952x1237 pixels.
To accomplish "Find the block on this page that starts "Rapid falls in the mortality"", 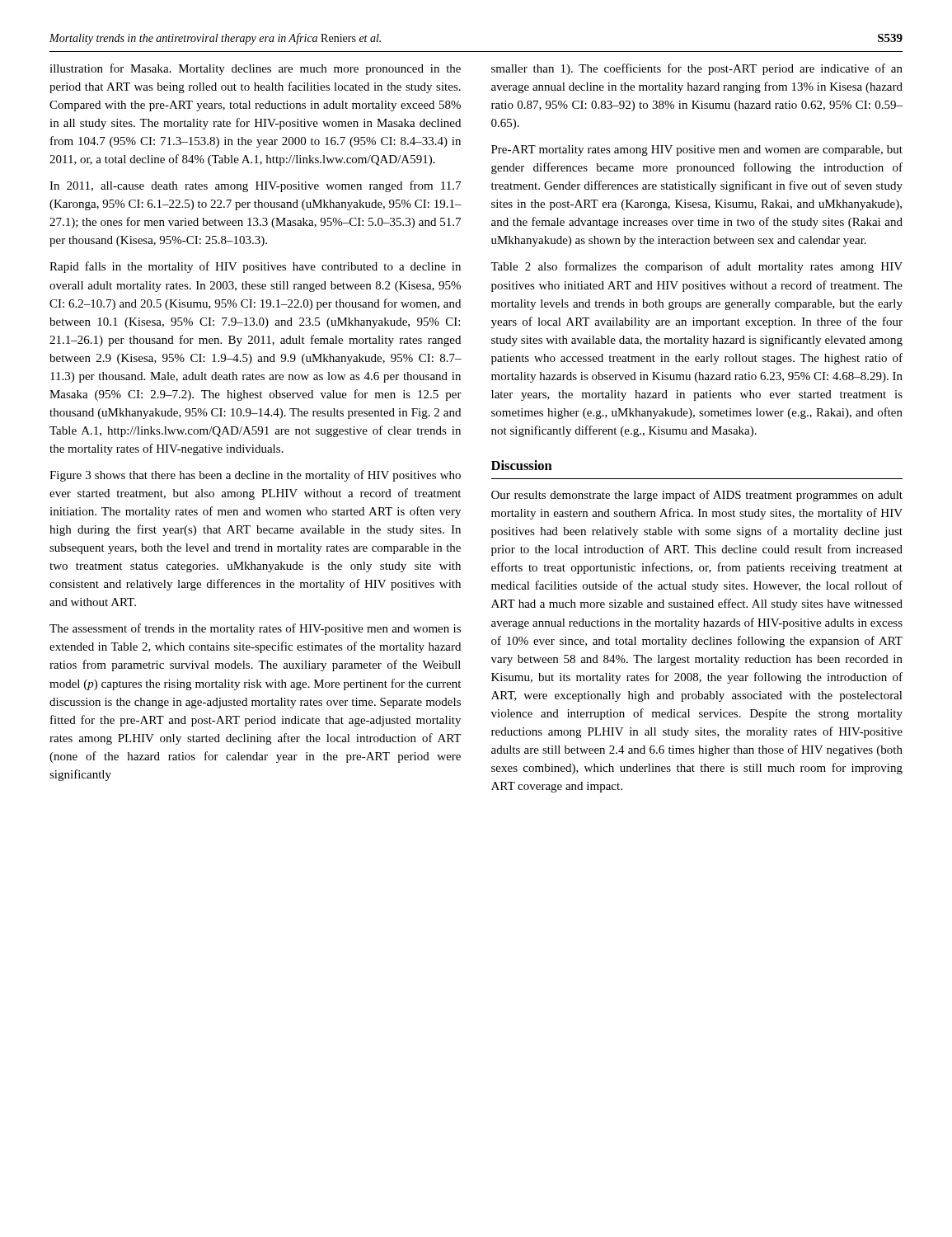I will pos(255,358).
